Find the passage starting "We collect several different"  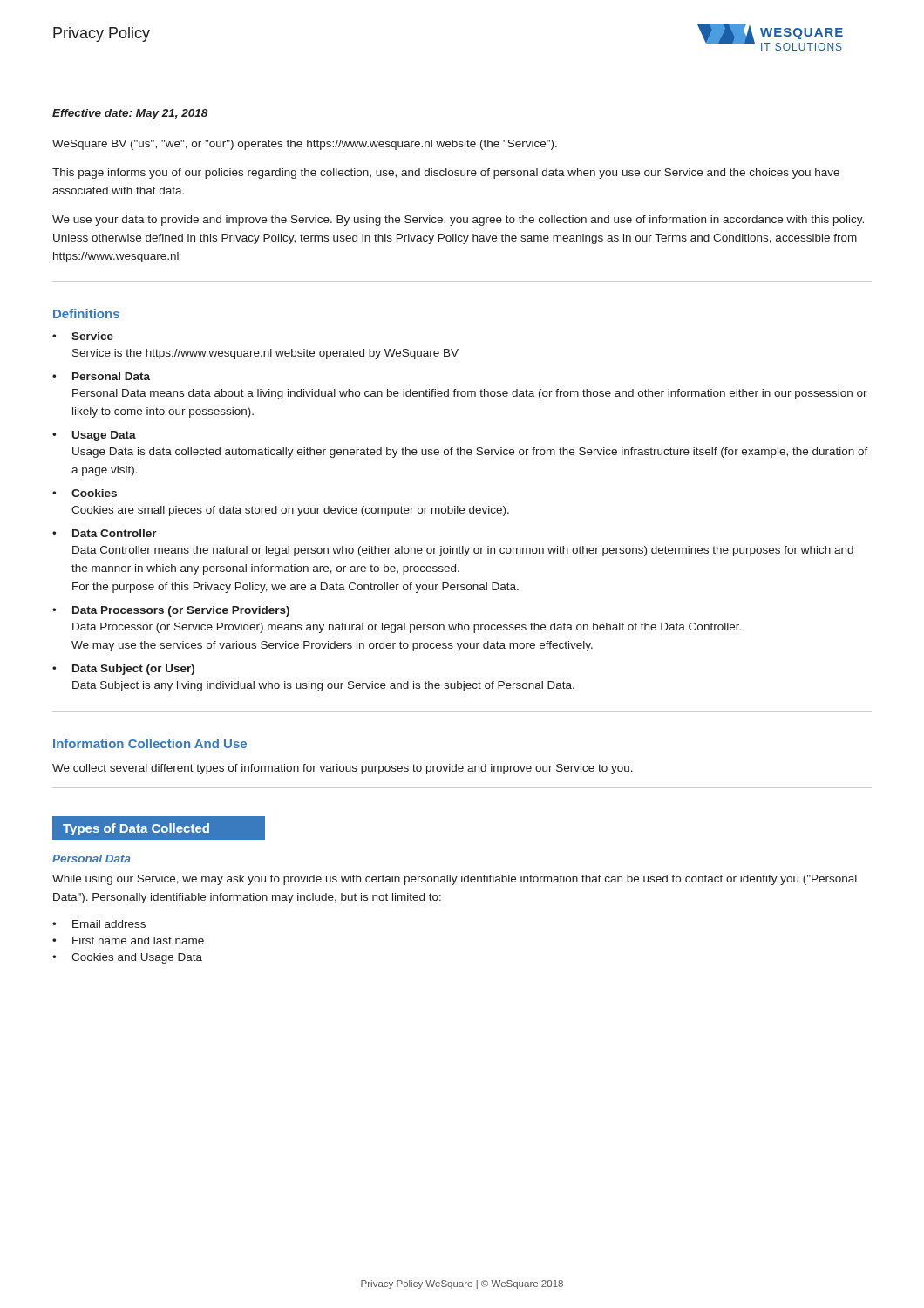tap(343, 767)
